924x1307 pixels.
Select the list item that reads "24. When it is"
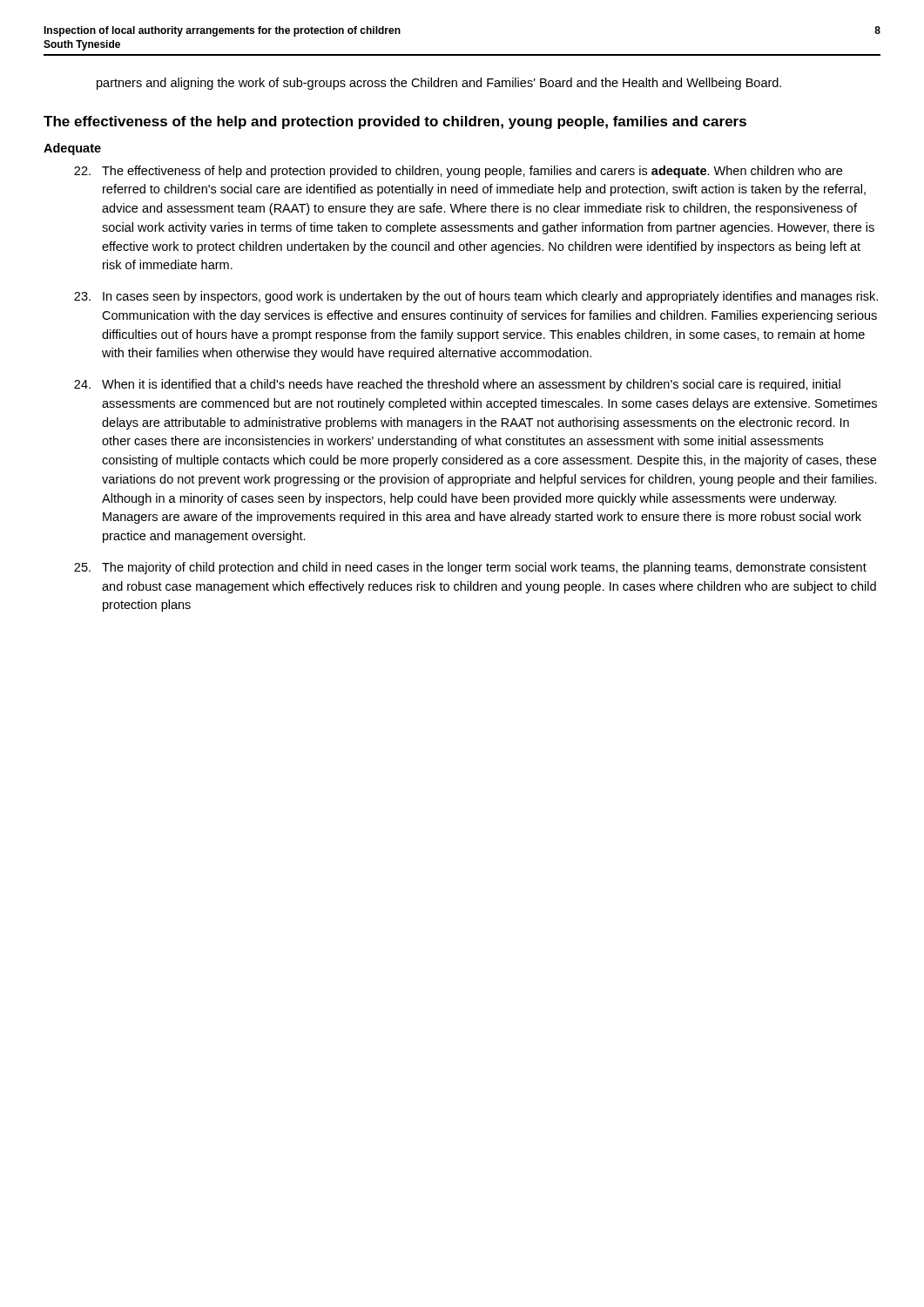point(462,461)
